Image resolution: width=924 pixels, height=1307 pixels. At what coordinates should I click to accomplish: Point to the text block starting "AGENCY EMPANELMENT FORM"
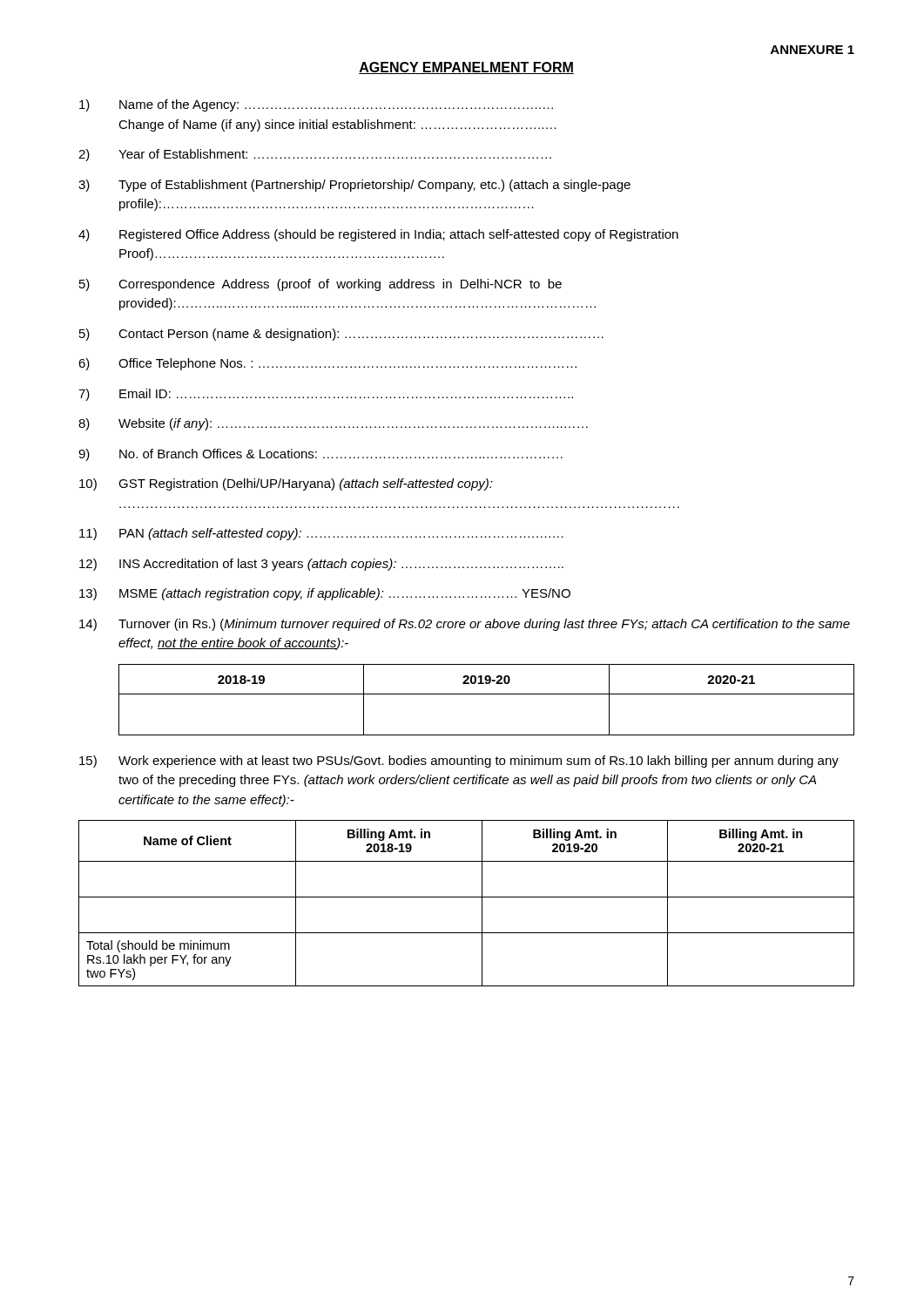coord(466,68)
